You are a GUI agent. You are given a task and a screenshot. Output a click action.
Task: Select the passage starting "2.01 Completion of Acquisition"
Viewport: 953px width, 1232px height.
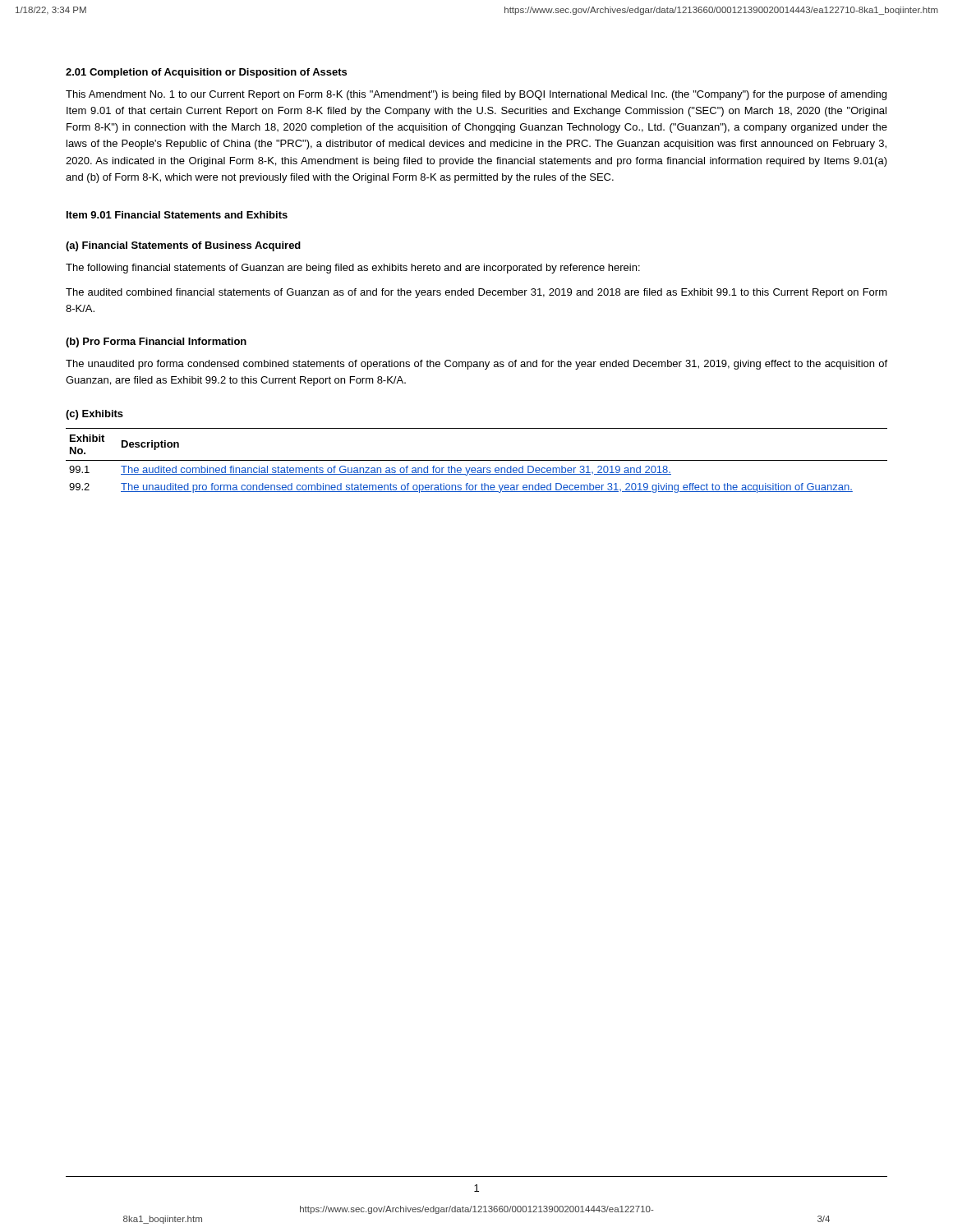coord(207,72)
